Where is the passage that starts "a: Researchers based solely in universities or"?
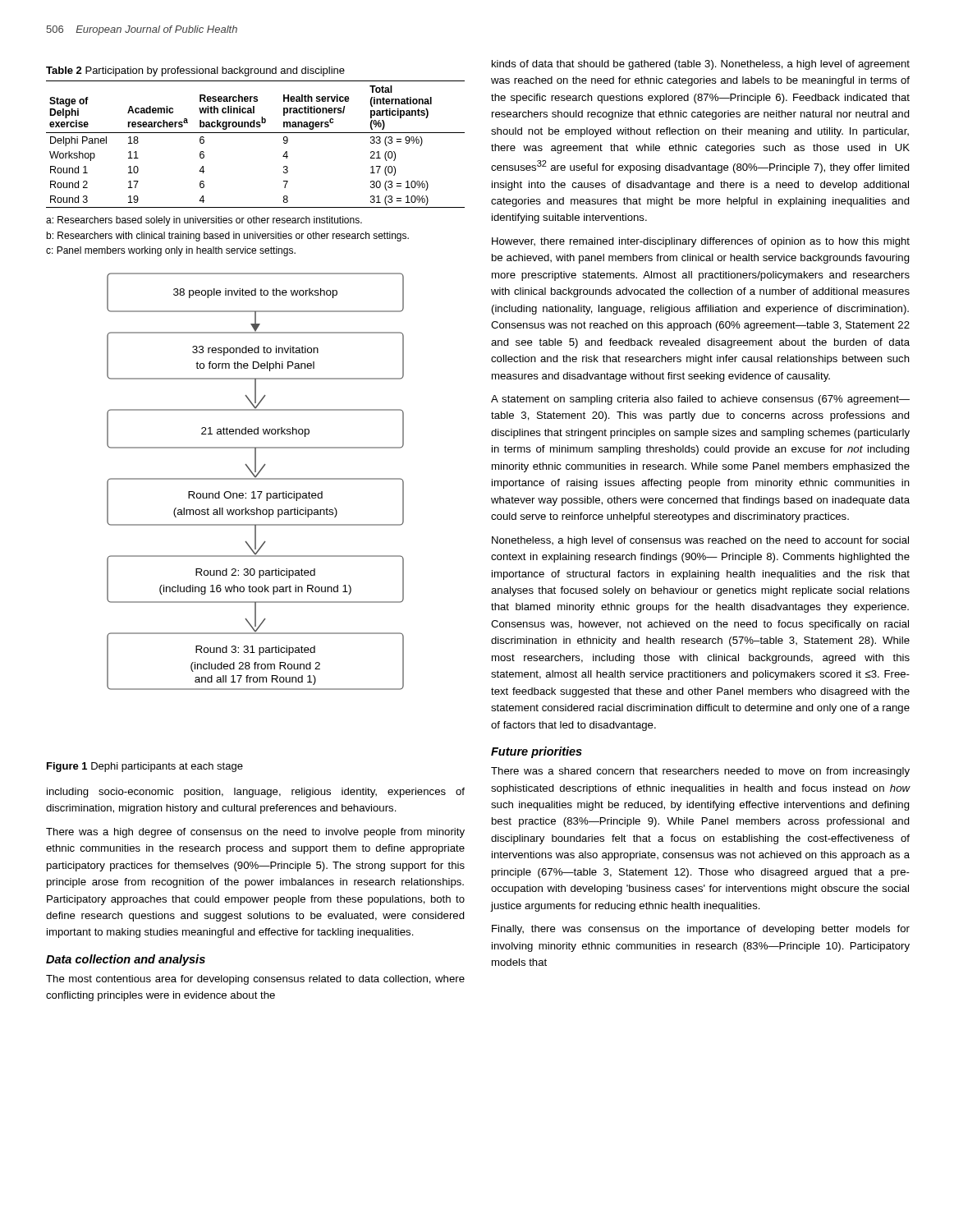954x1232 pixels. tap(228, 235)
